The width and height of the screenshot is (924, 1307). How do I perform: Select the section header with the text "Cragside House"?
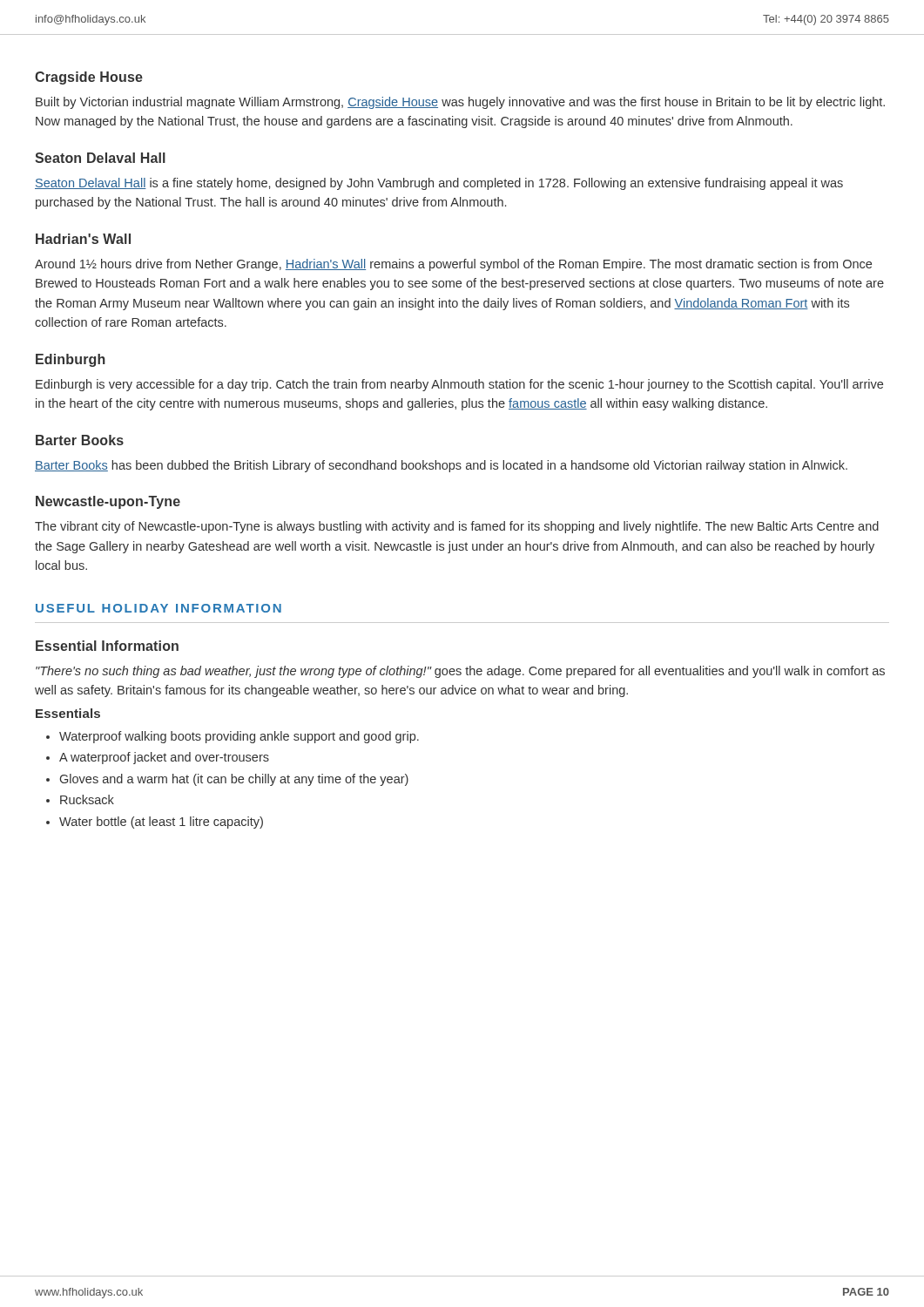89,77
